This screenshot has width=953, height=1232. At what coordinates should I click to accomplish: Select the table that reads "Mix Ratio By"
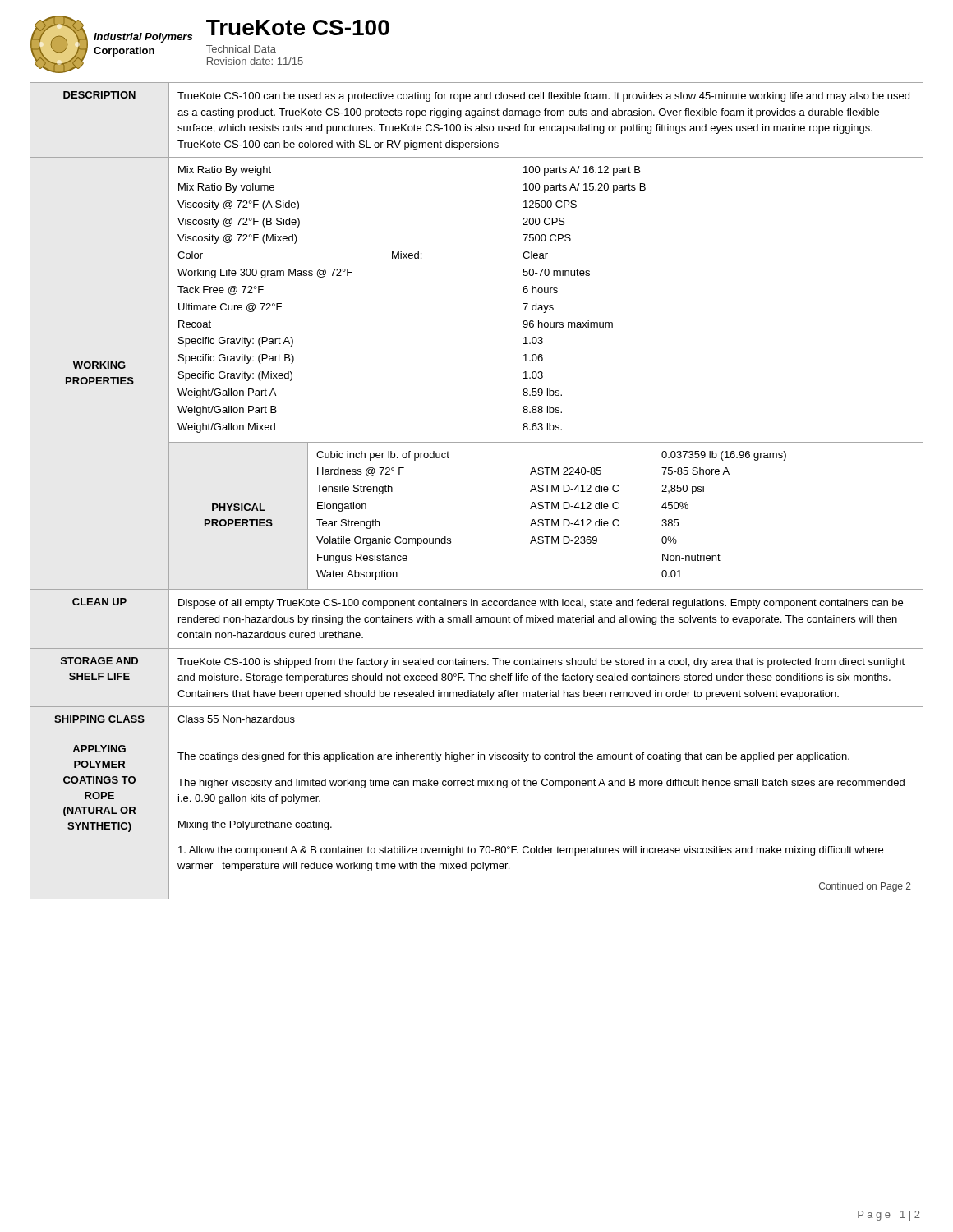(x=546, y=300)
